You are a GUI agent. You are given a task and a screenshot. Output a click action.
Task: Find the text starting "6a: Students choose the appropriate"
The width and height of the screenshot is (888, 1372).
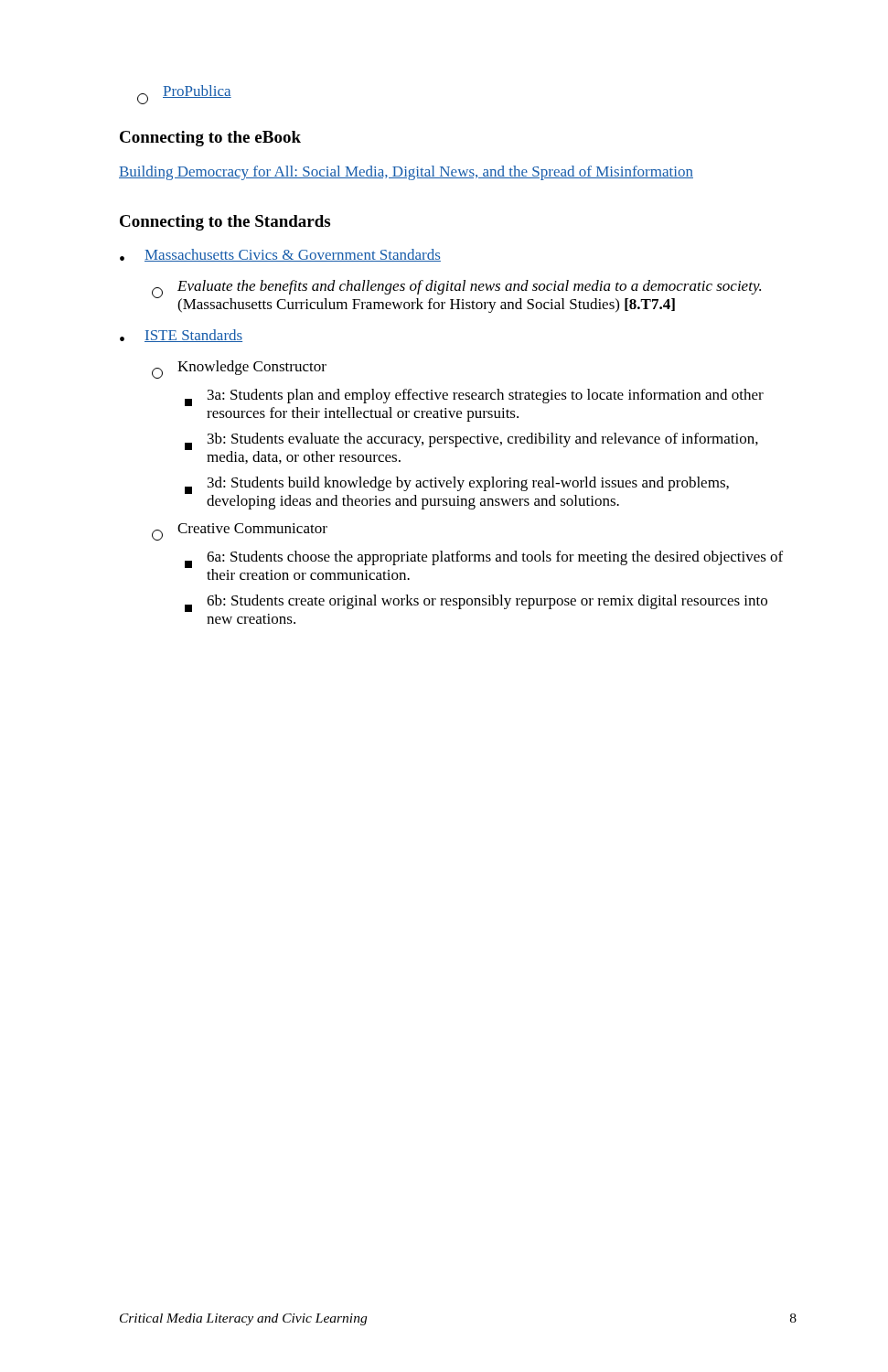coord(491,566)
